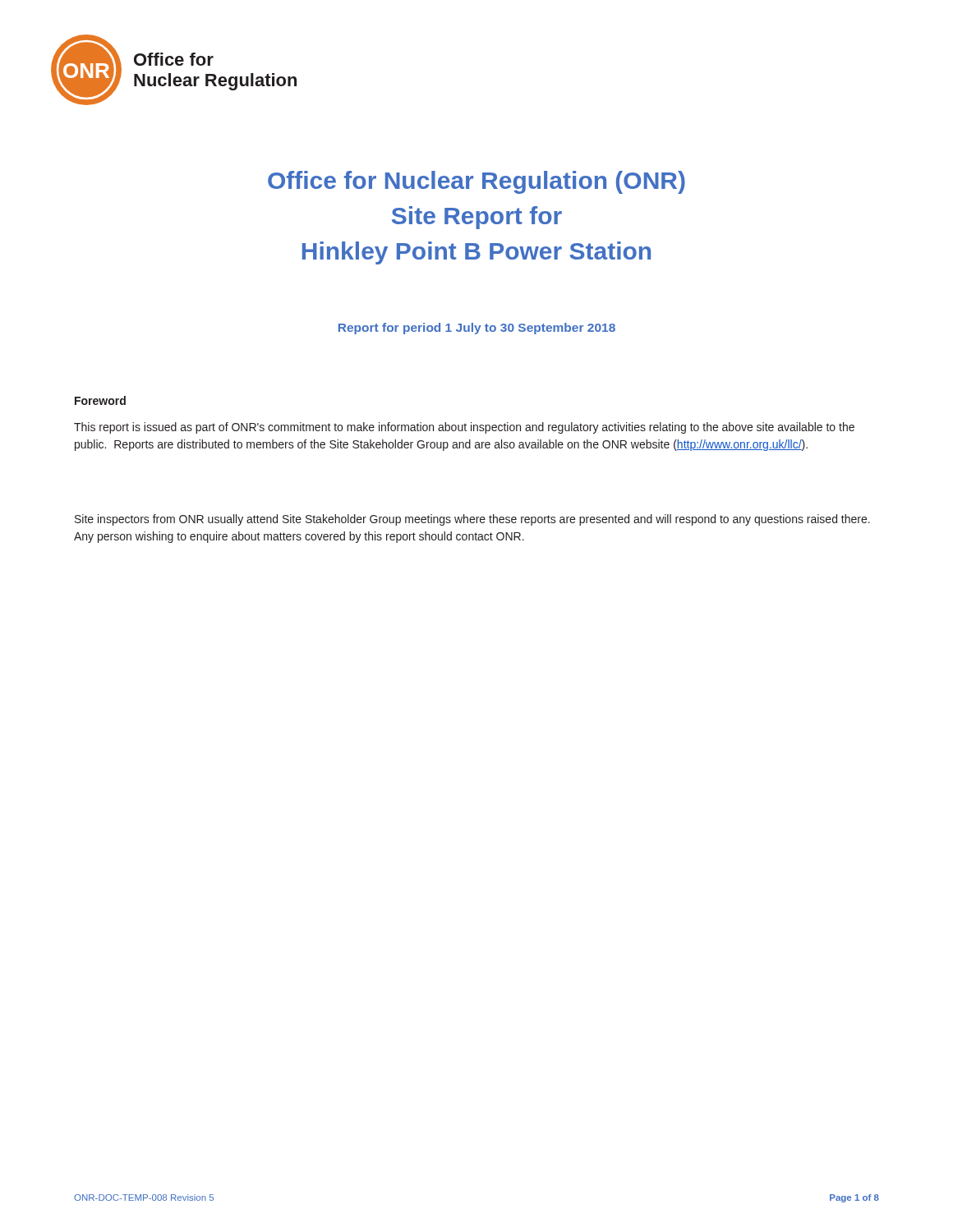Image resolution: width=953 pixels, height=1232 pixels.
Task: Click on the logo
Action: (x=174, y=70)
